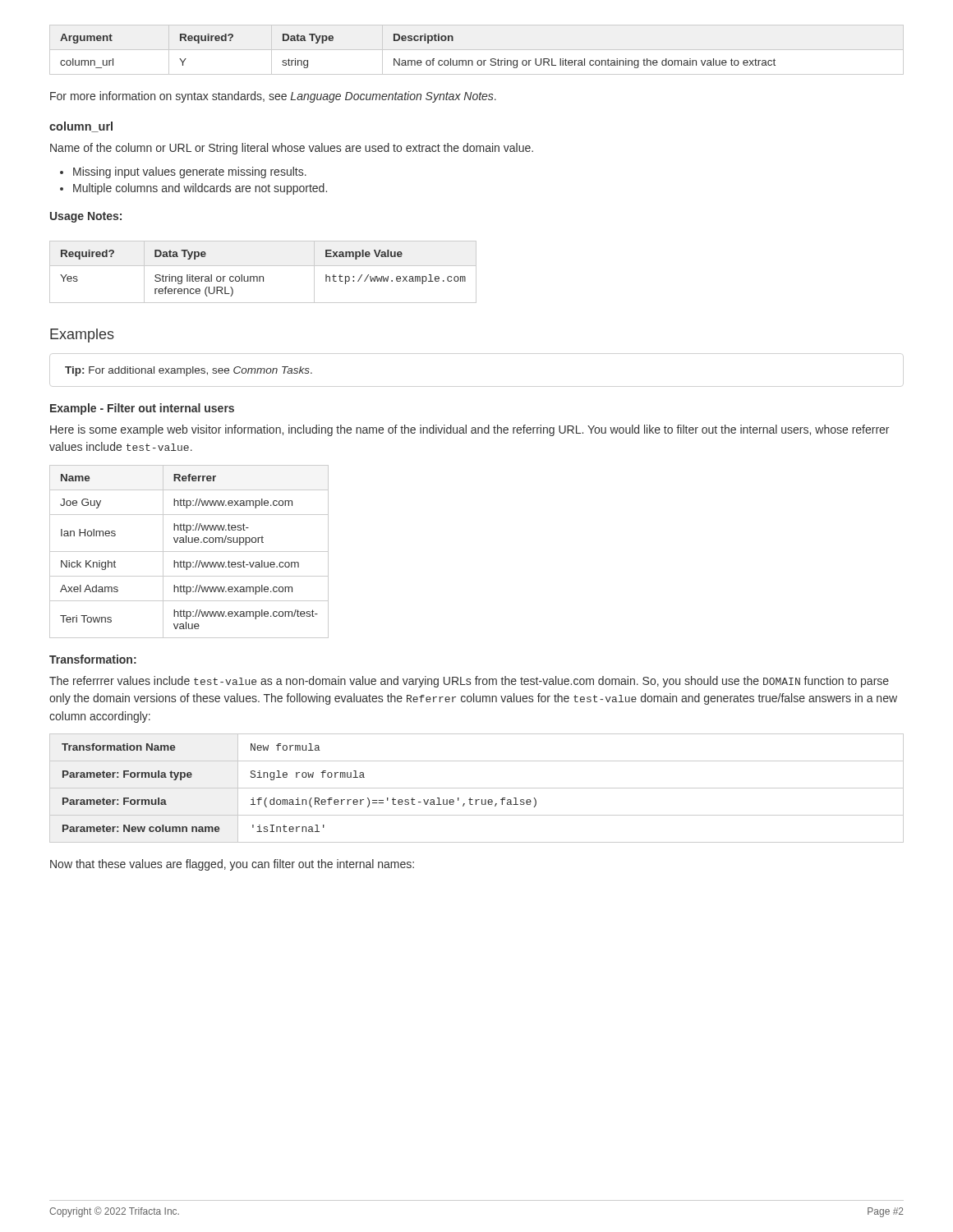
Task: Click on the section header containing "Usage Notes:"
Action: click(86, 216)
